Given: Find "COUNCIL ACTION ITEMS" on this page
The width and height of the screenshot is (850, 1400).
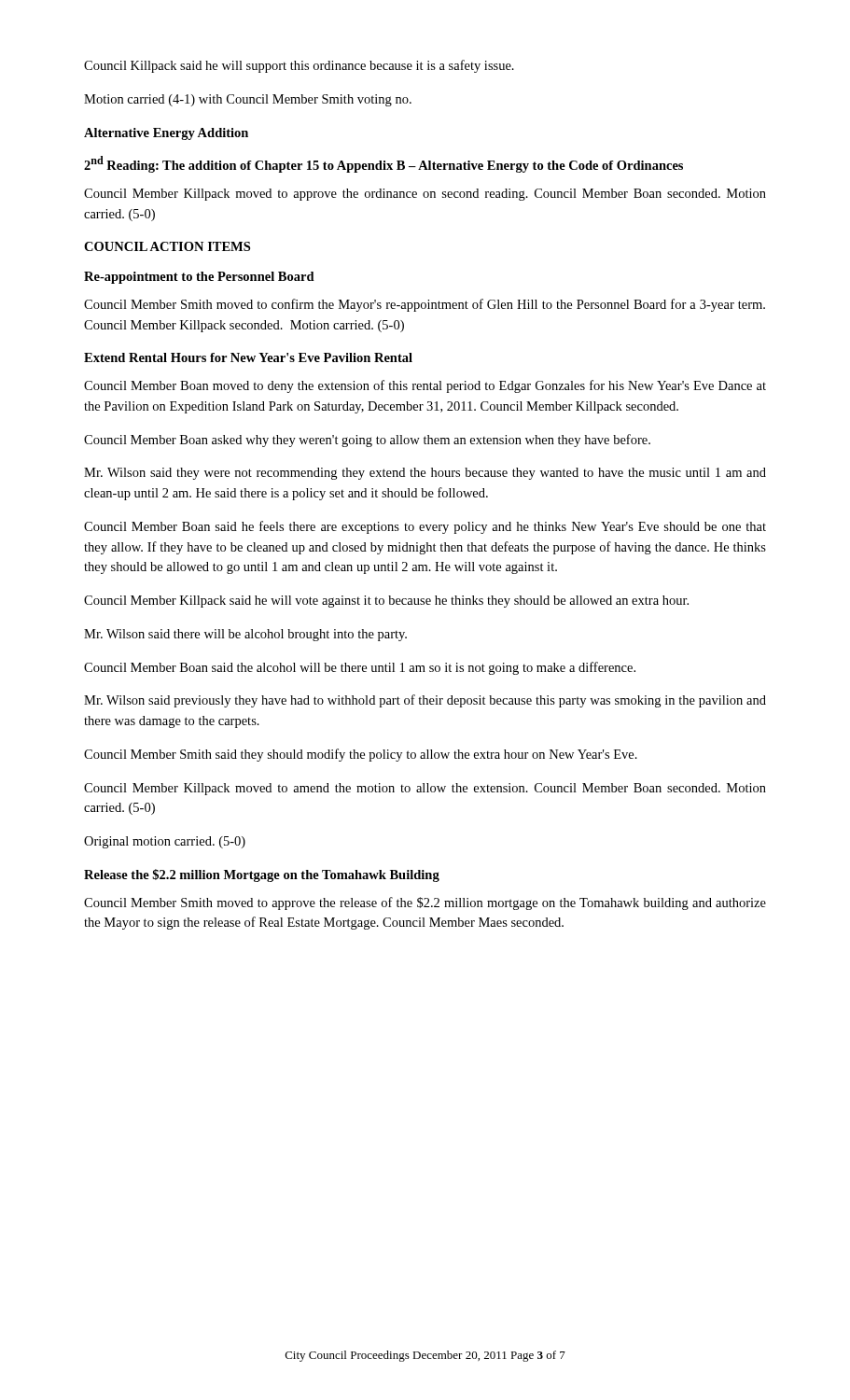Looking at the screenshot, I should coord(167,247).
